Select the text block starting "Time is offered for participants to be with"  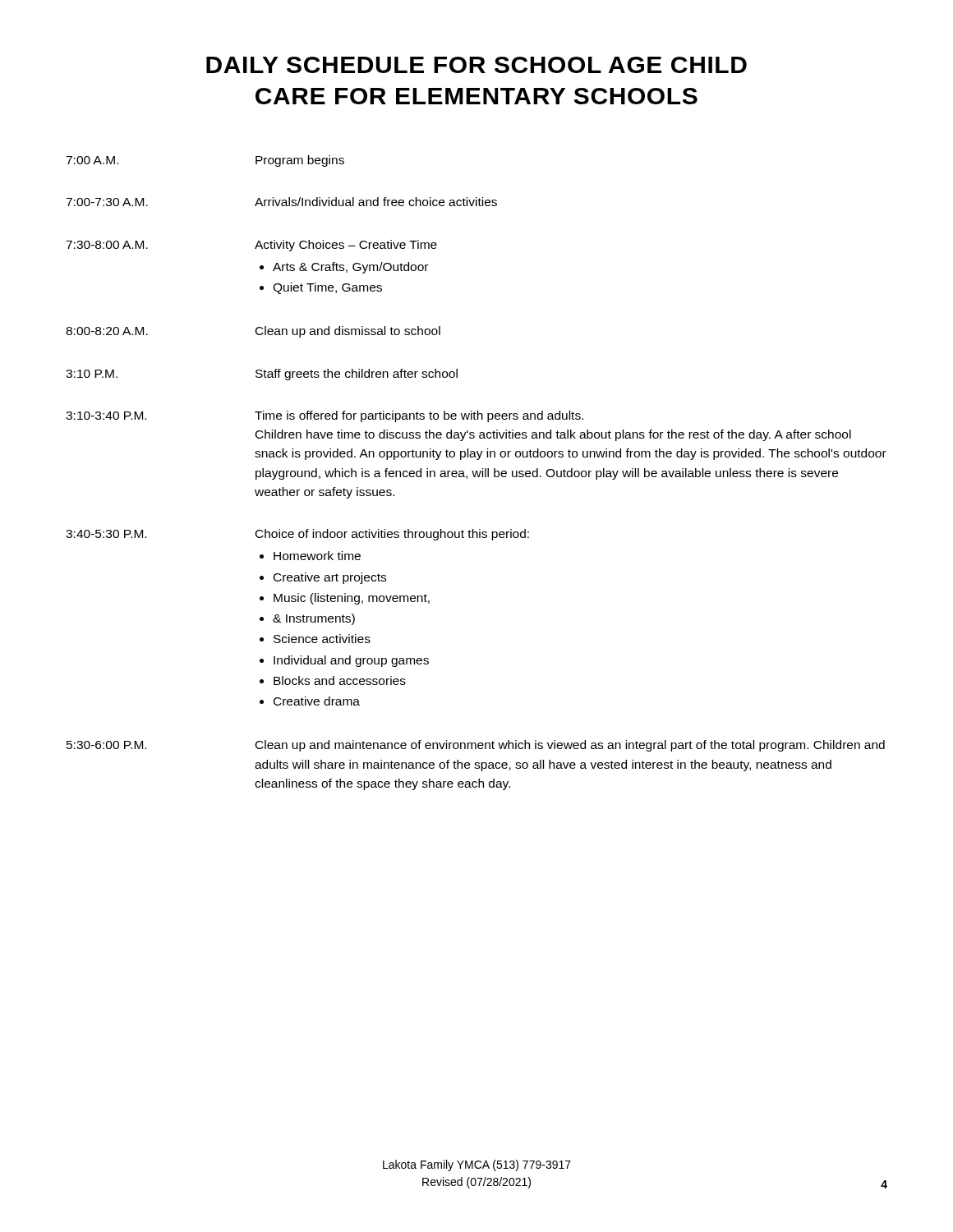[x=570, y=453]
